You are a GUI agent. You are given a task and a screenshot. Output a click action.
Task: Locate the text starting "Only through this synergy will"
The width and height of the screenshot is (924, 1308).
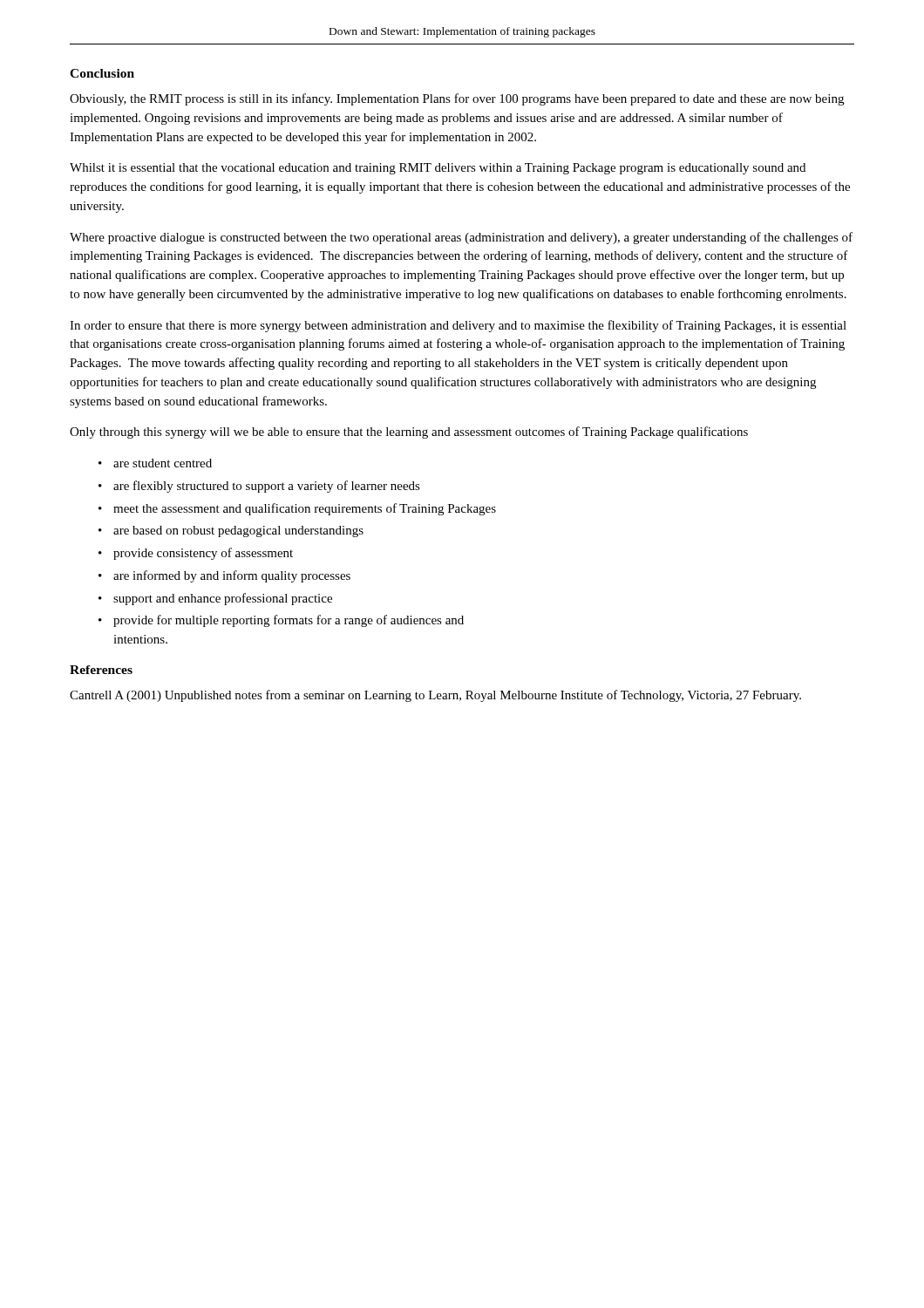coord(409,432)
